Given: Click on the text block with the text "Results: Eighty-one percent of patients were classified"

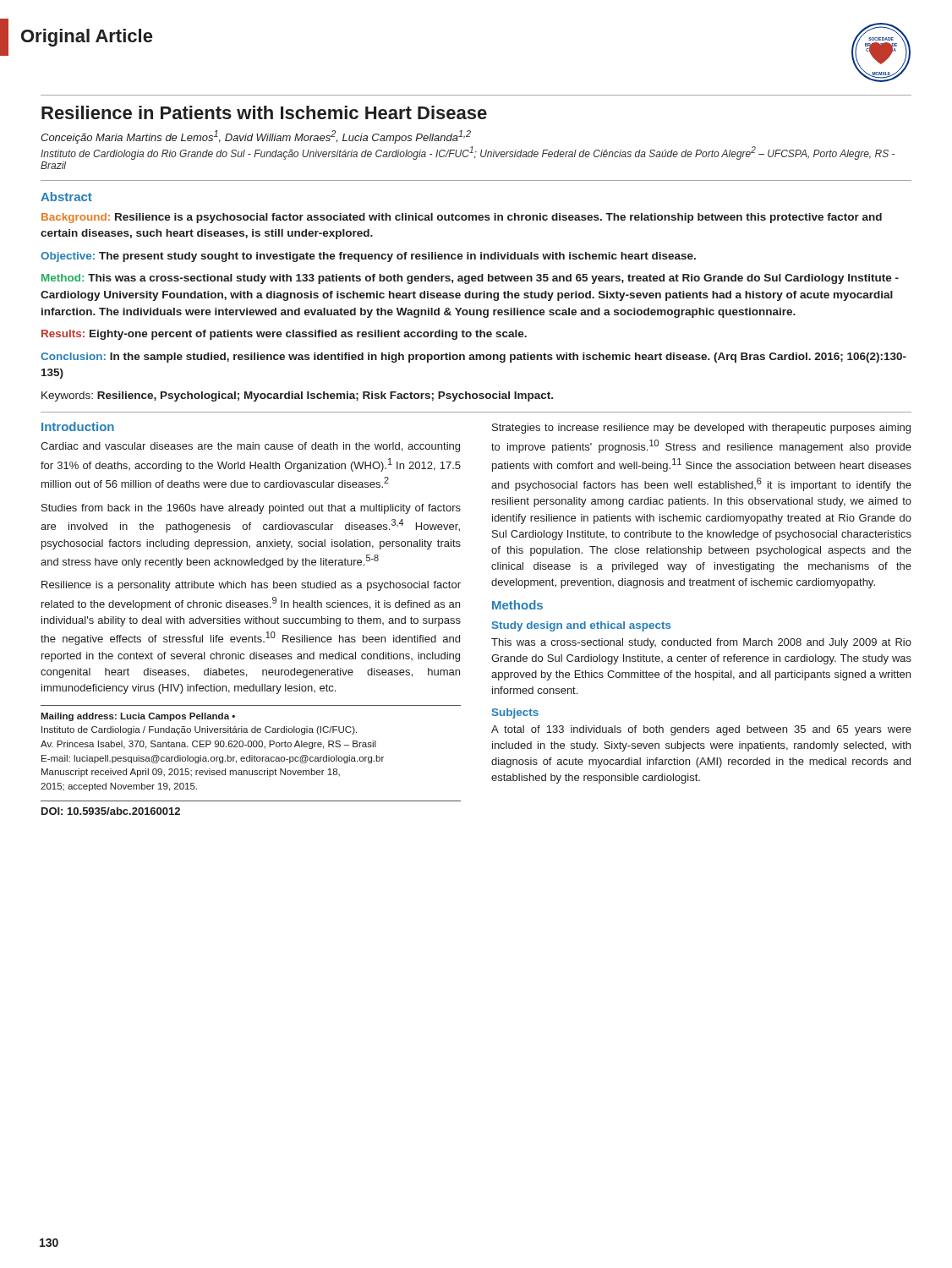Looking at the screenshot, I should click(x=476, y=334).
